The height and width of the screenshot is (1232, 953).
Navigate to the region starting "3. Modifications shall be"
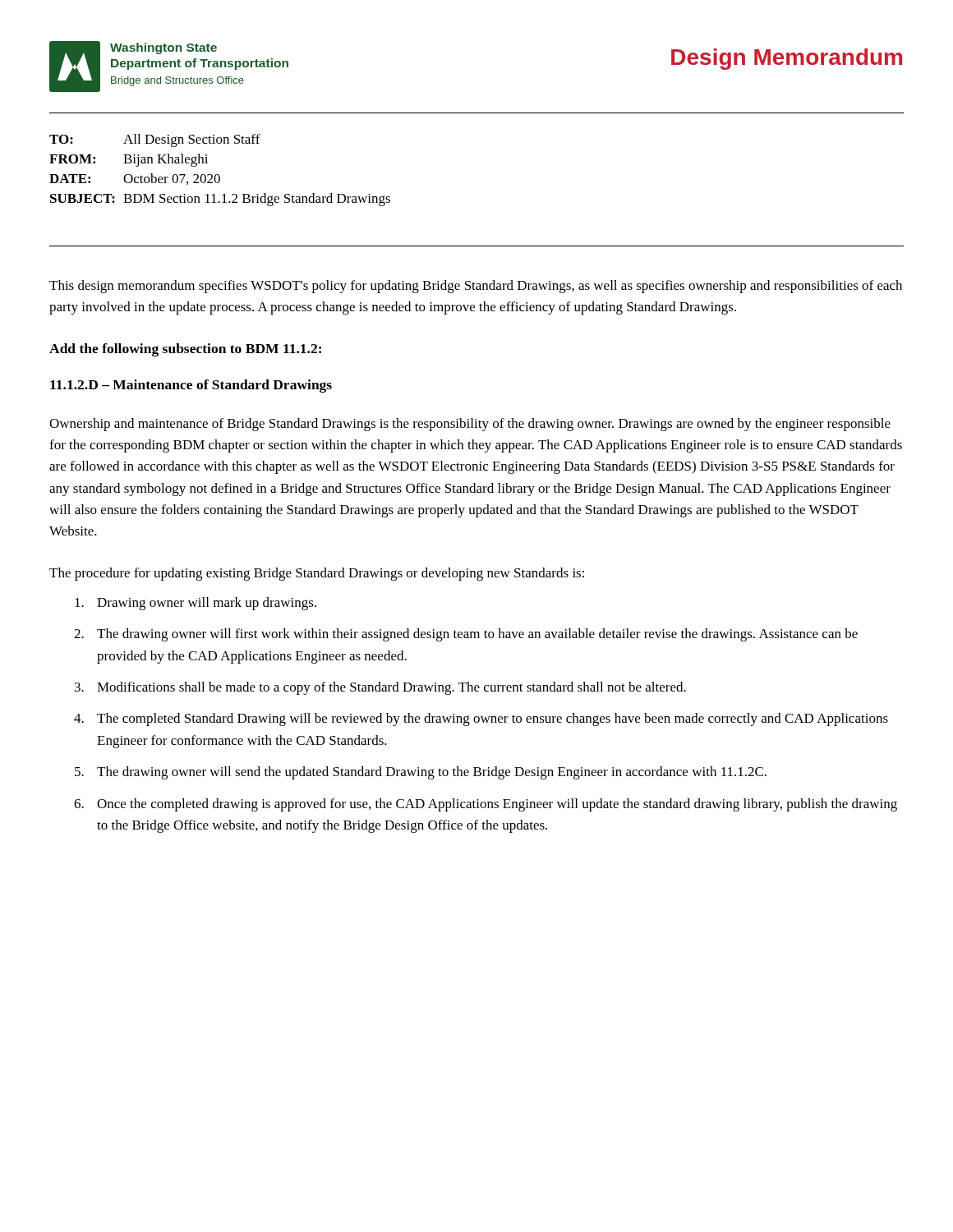(489, 688)
